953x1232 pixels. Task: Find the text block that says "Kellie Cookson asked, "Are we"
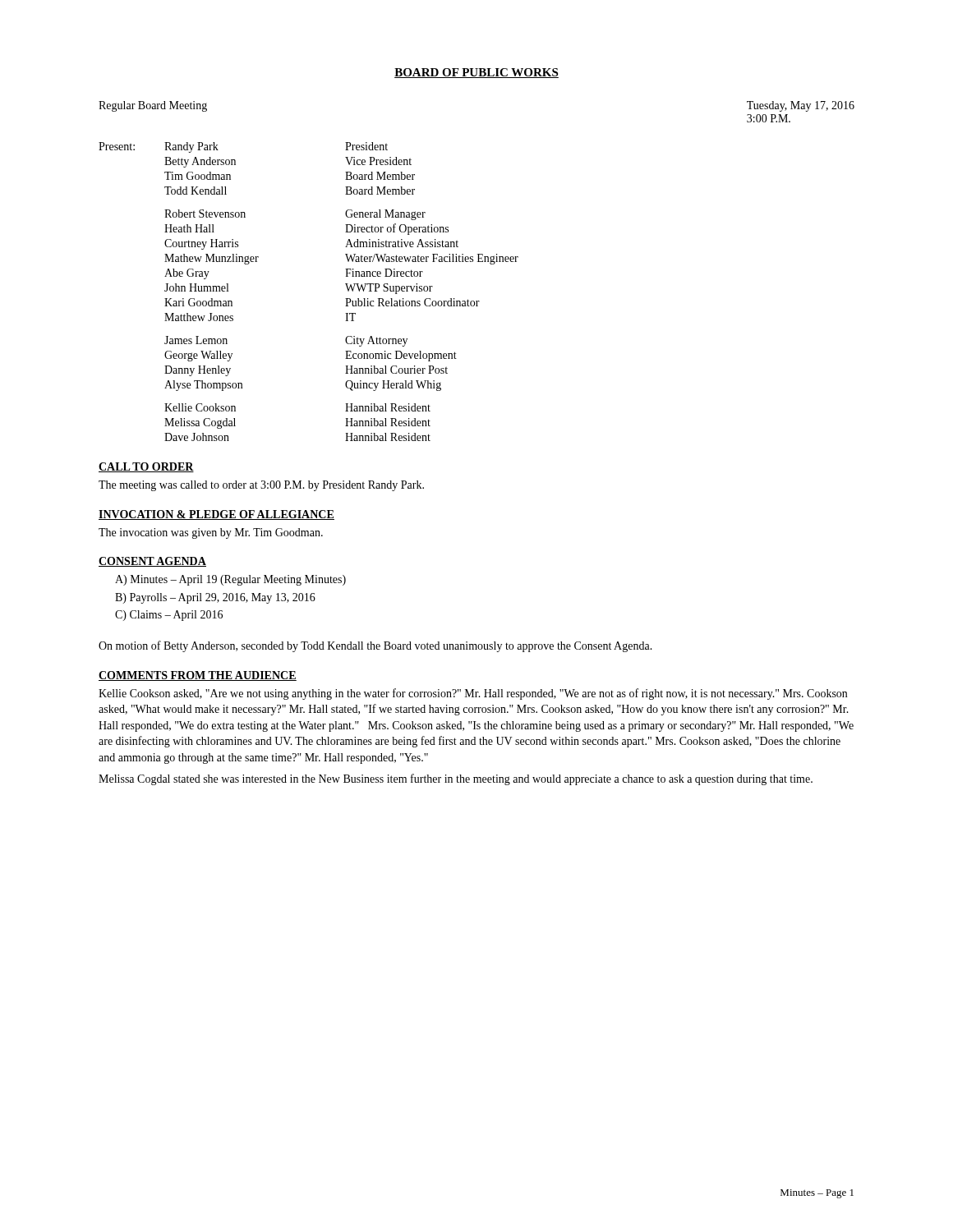pos(476,725)
